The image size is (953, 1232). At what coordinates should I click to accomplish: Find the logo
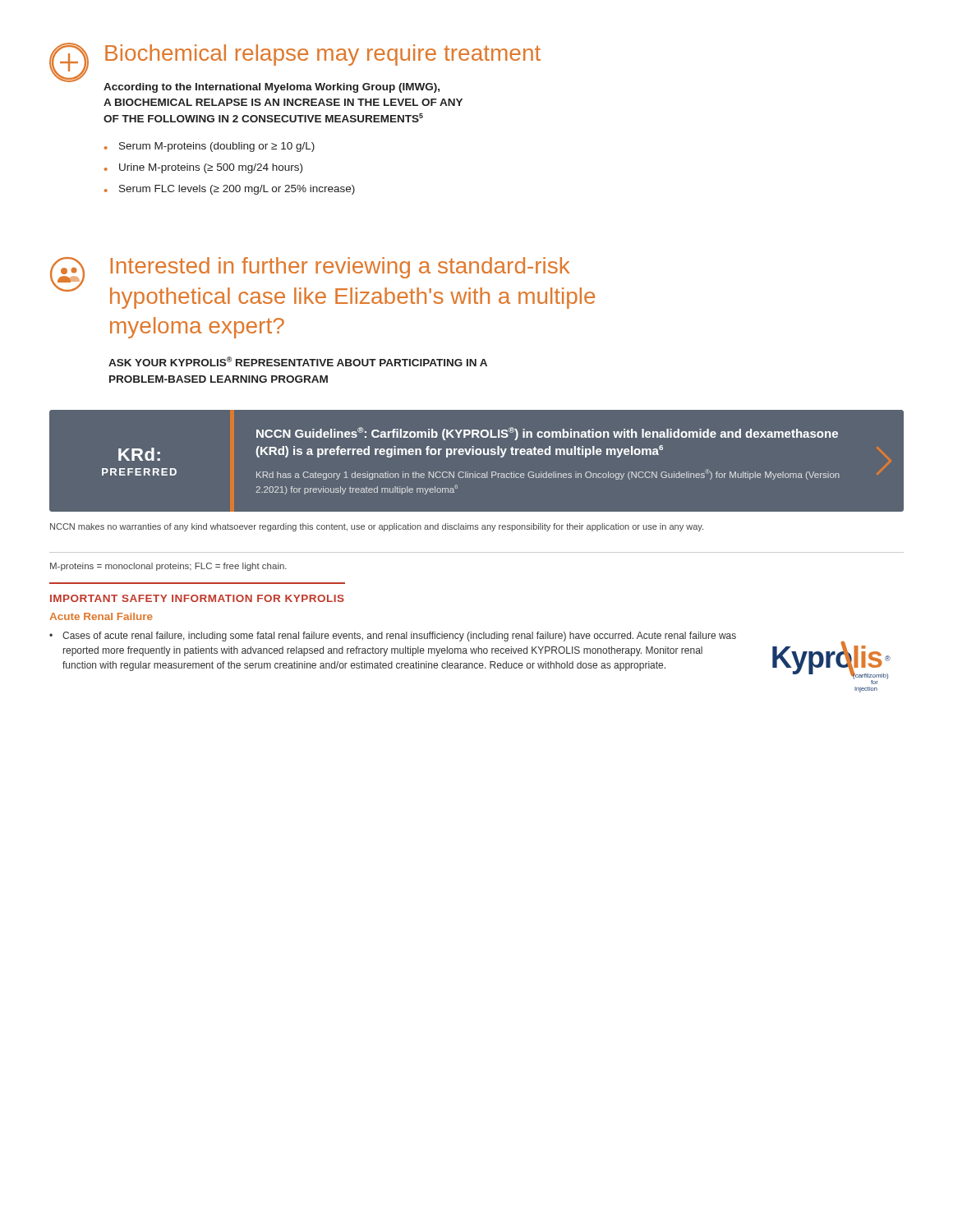tap(834, 664)
